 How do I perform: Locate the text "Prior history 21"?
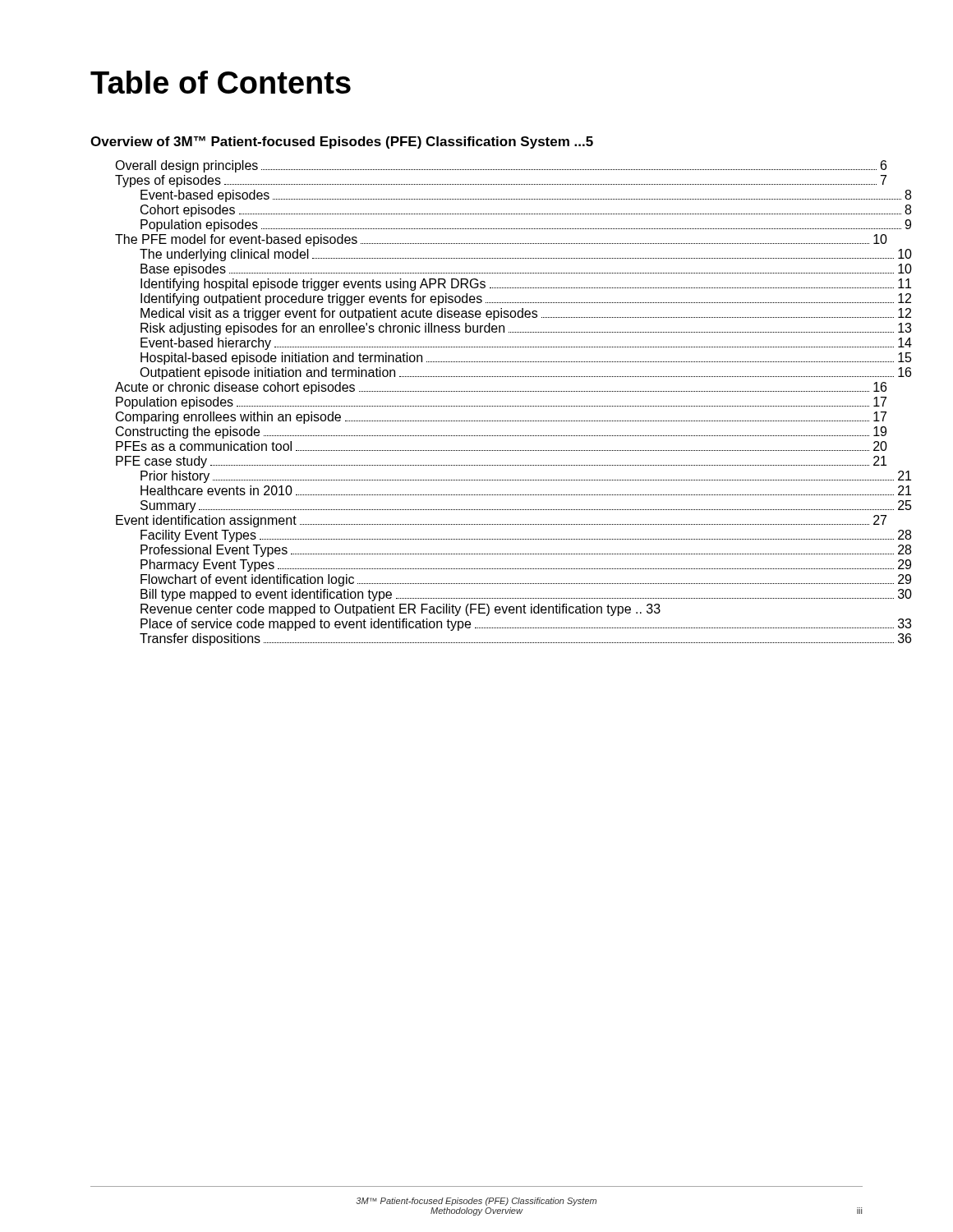click(526, 476)
